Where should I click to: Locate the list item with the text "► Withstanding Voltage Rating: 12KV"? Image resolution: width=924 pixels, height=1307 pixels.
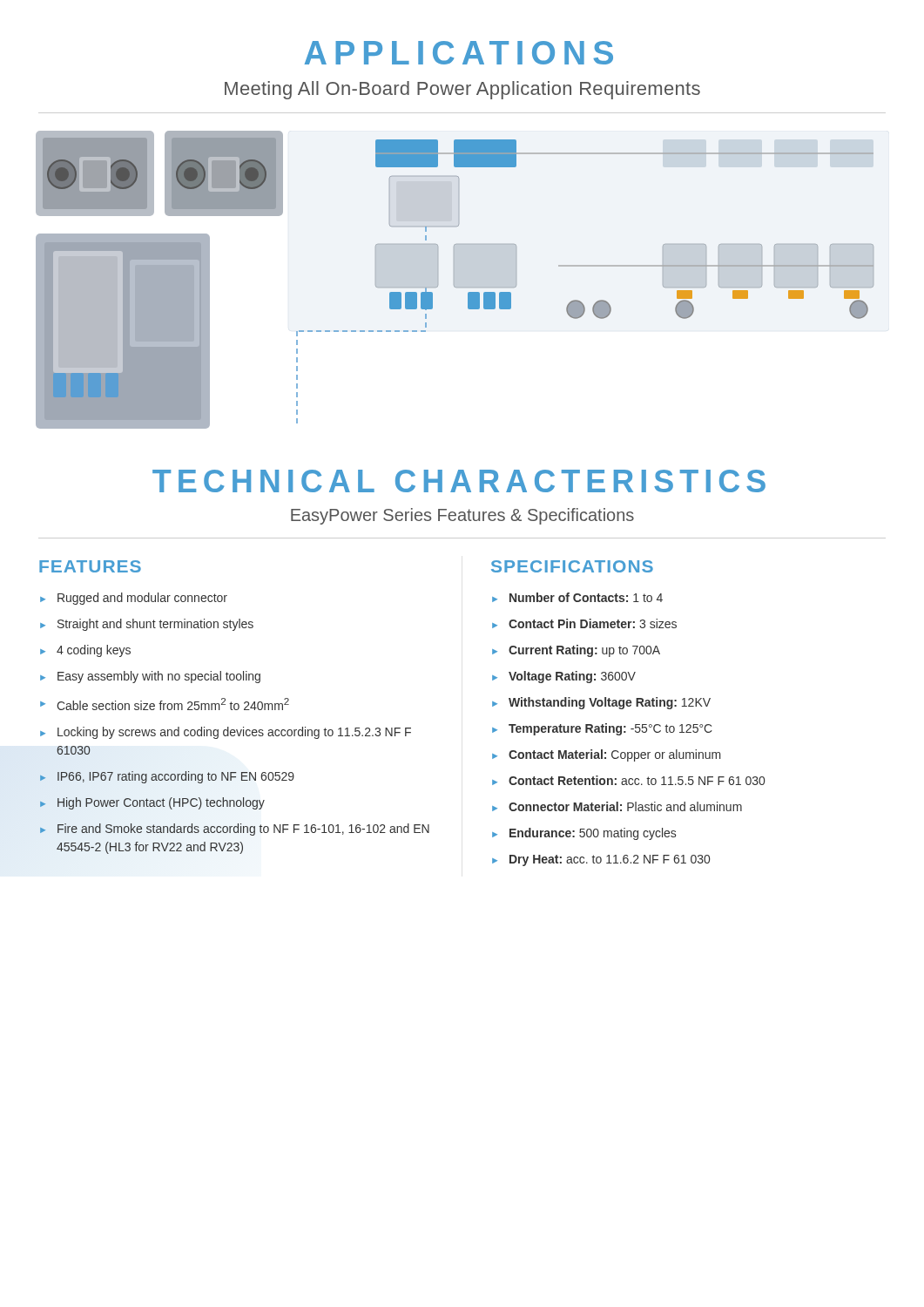point(601,703)
